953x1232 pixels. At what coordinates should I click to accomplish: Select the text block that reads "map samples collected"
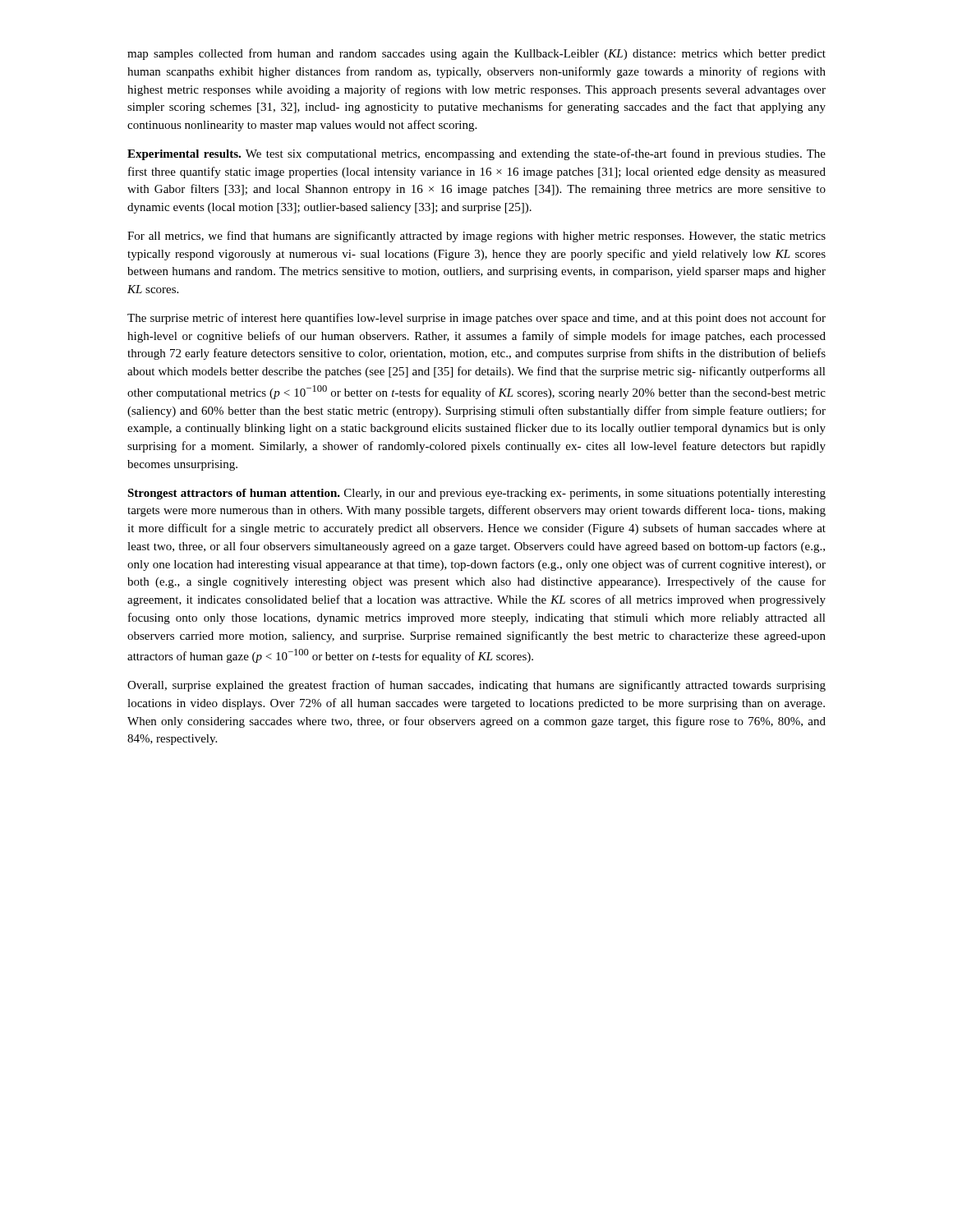click(476, 89)
